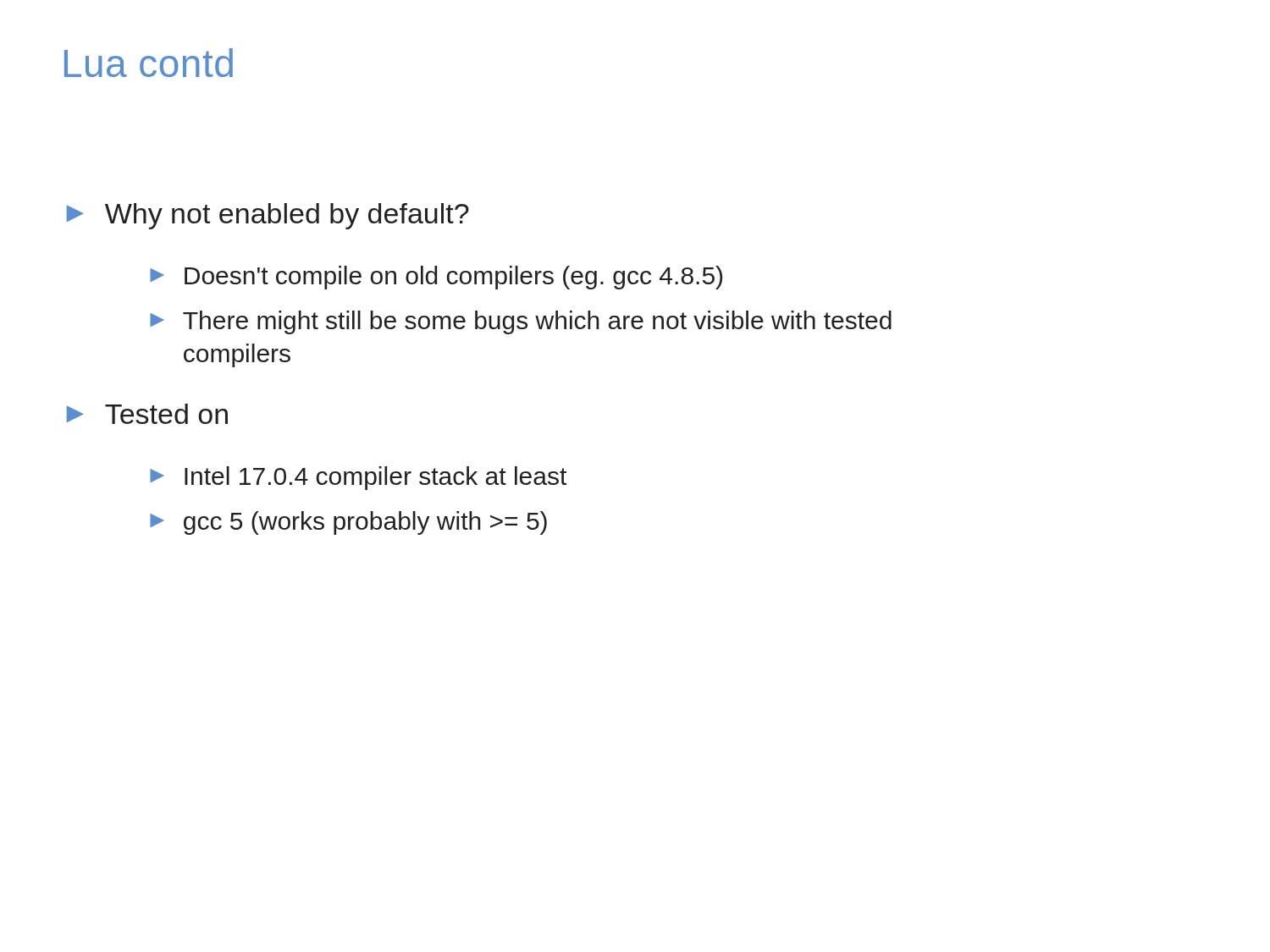Navigate to the text starting "► gcc 5 (works probably with >="
1270x952 pixels.
click(x=347, y=521)
